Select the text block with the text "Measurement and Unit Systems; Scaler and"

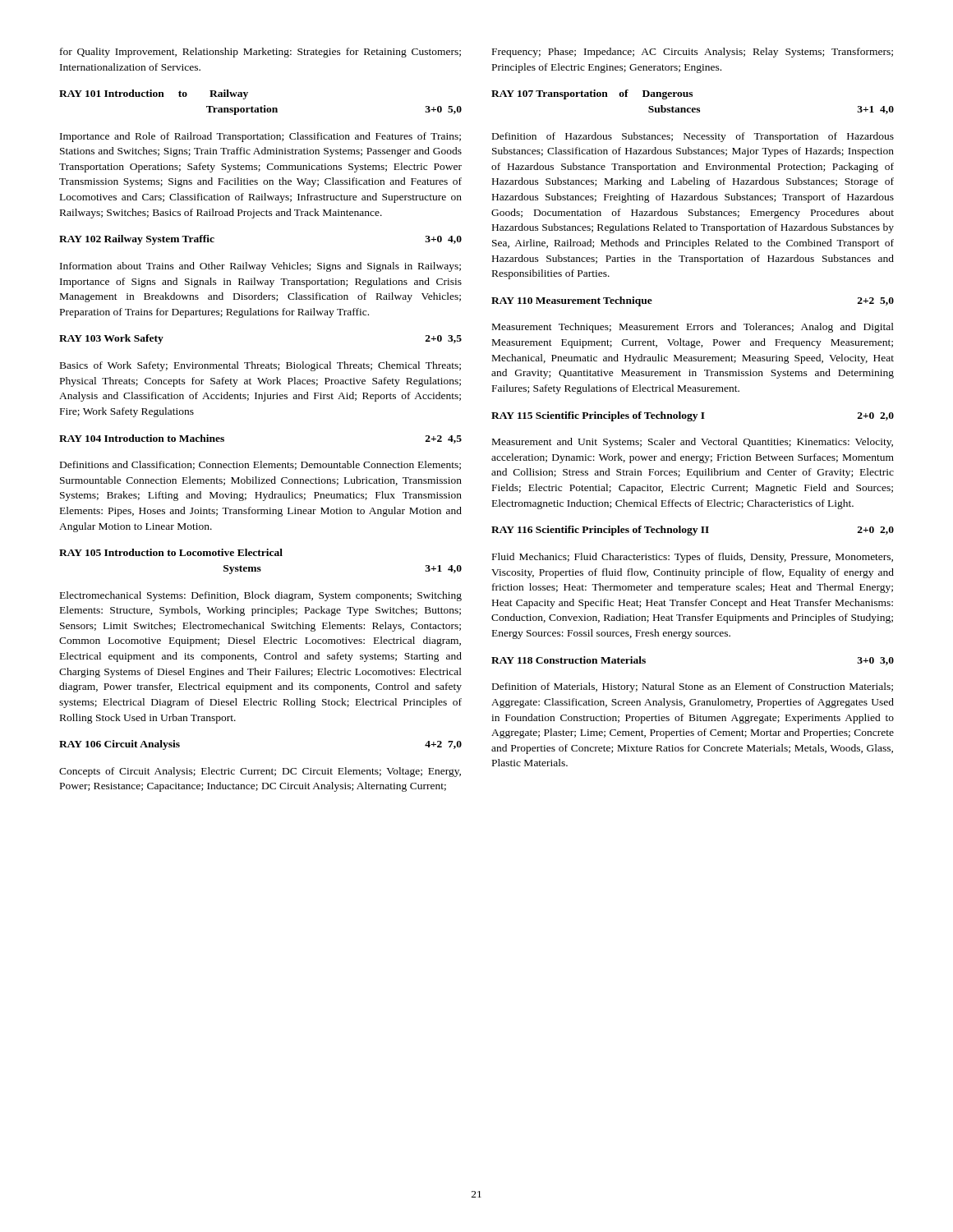coord(693,472)
